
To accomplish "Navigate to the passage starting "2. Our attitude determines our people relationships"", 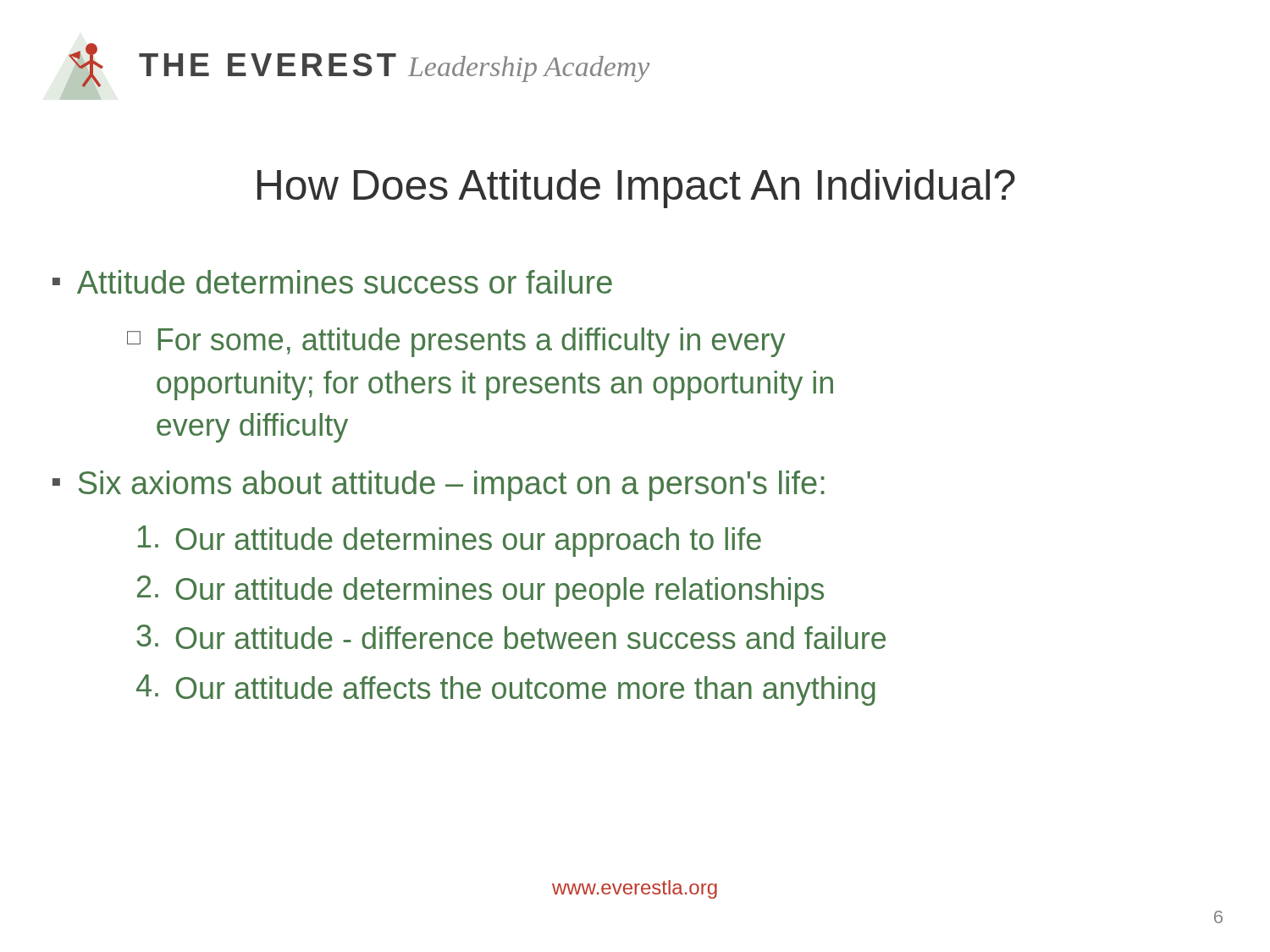I will [476, 590].
